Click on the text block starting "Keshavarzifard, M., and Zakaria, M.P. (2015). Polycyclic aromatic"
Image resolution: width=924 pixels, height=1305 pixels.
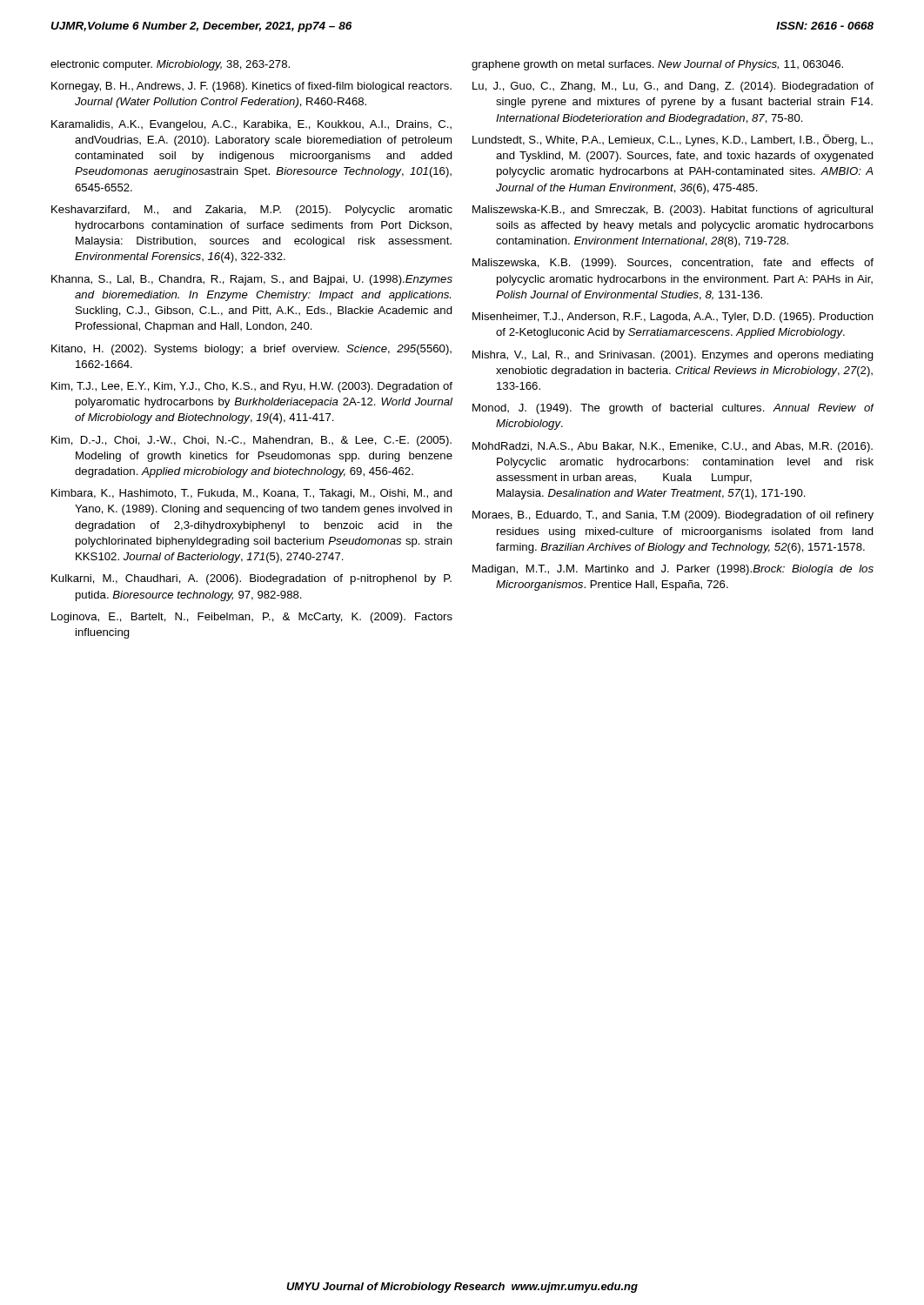pyautogui.click(x=251, y=233)
